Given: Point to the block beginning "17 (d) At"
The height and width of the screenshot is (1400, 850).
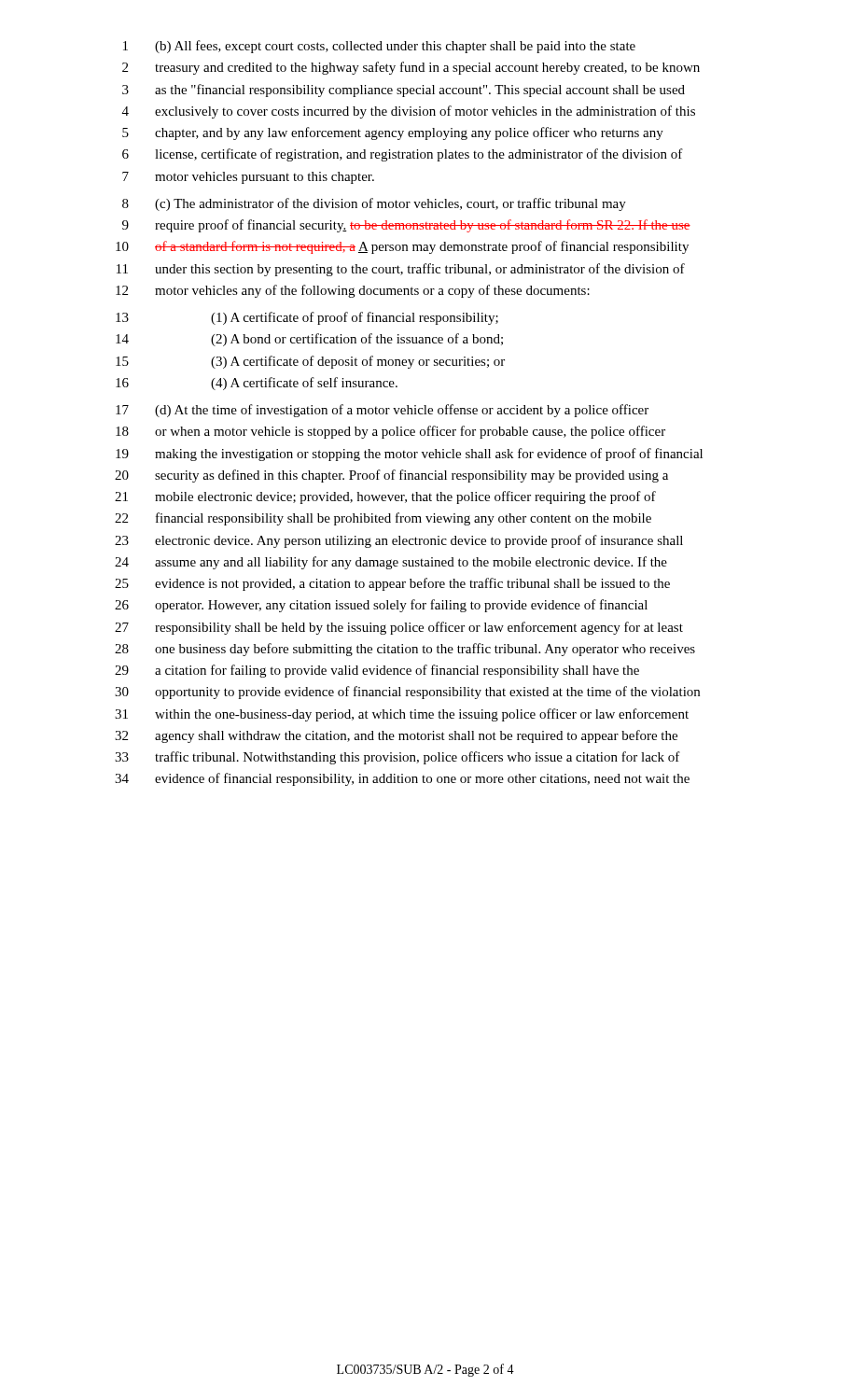Looking at the screenshot, I should tap(446, 410).
